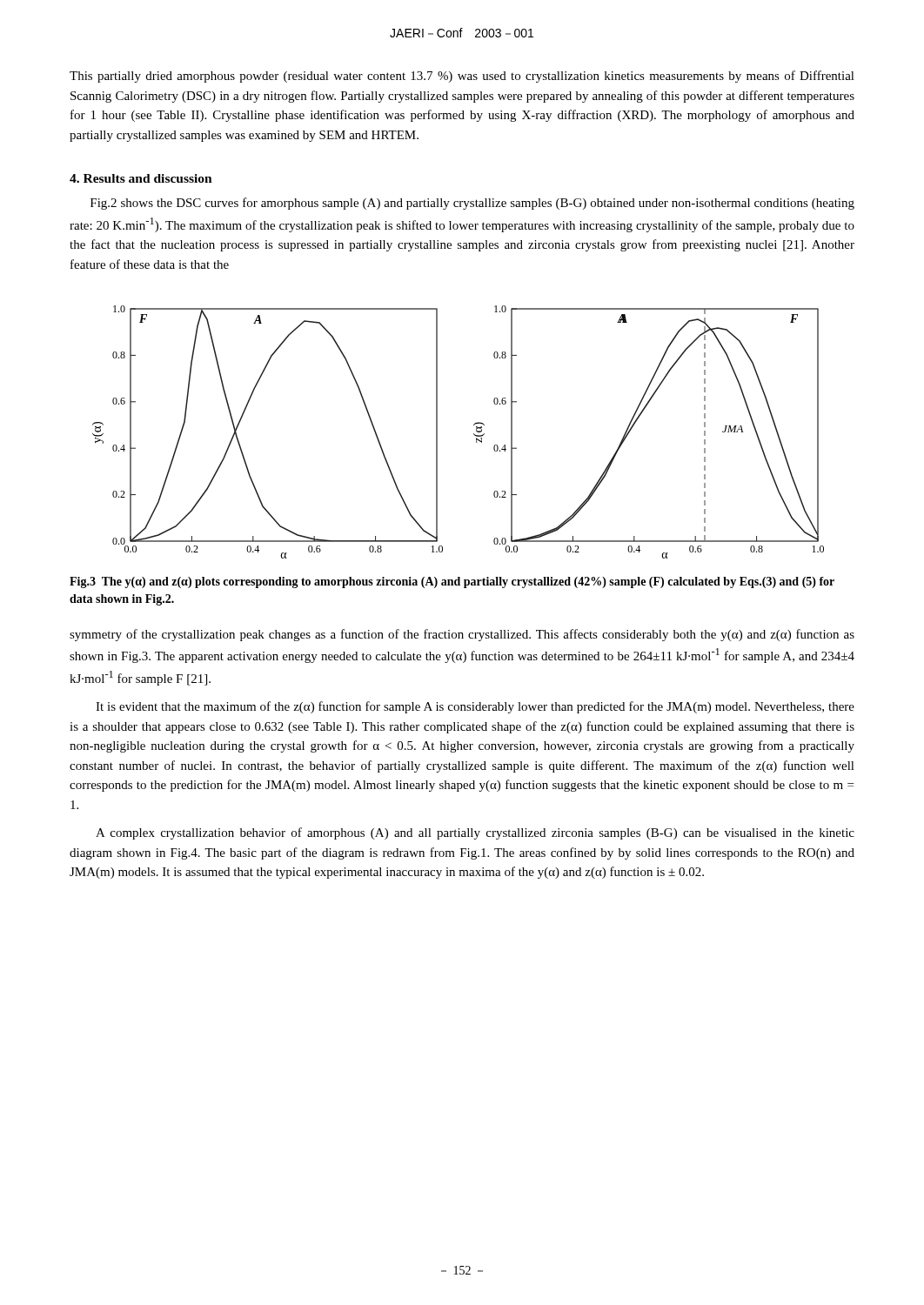The image size is (924, 1305).
Task: Locate the caption that opens with "Fig.3 The y(α) and z(α) plots corresponding to"
Action: pyautogui.click(x=452, y=590)
